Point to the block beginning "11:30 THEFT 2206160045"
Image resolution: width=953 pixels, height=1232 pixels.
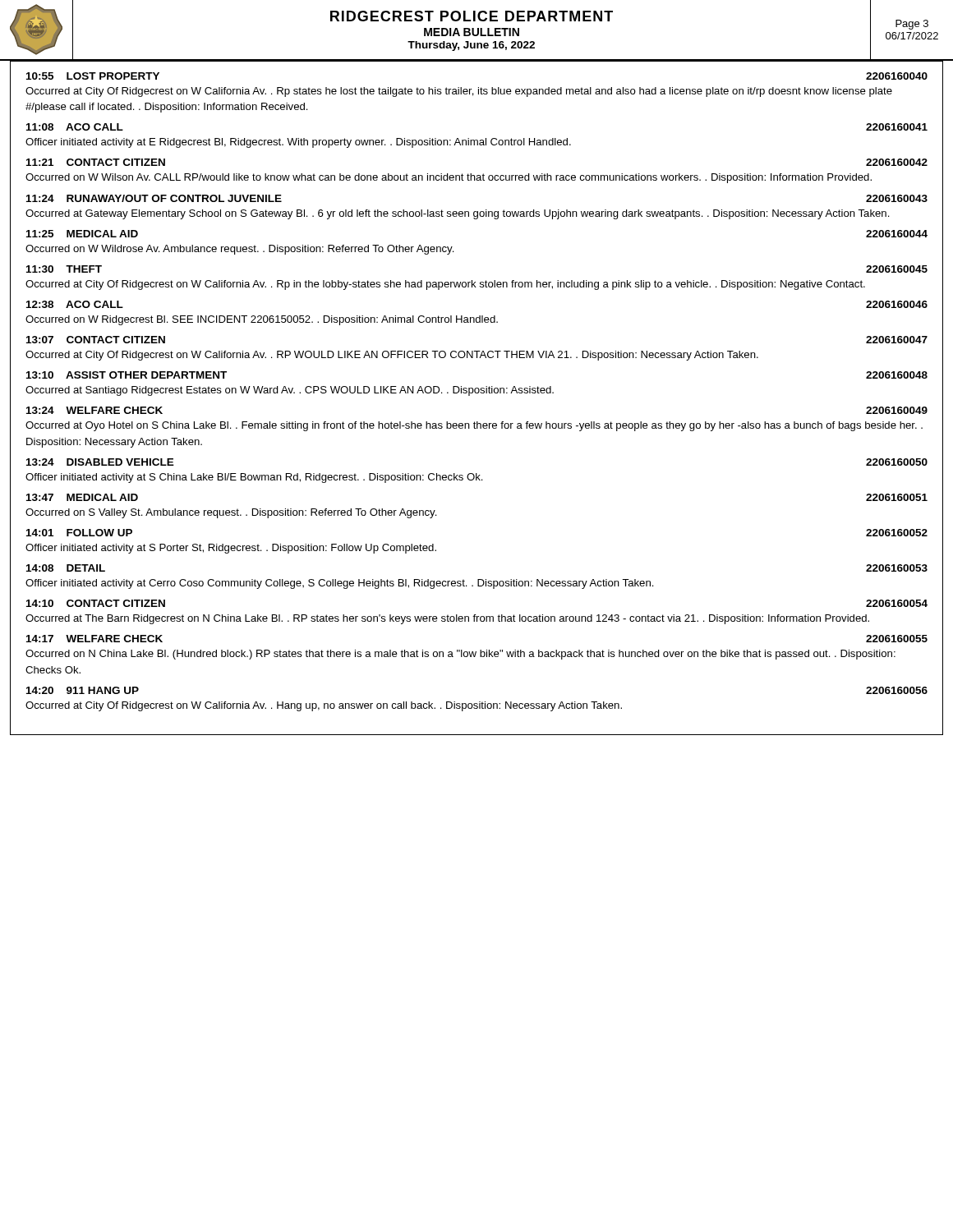tap(476, 277)
